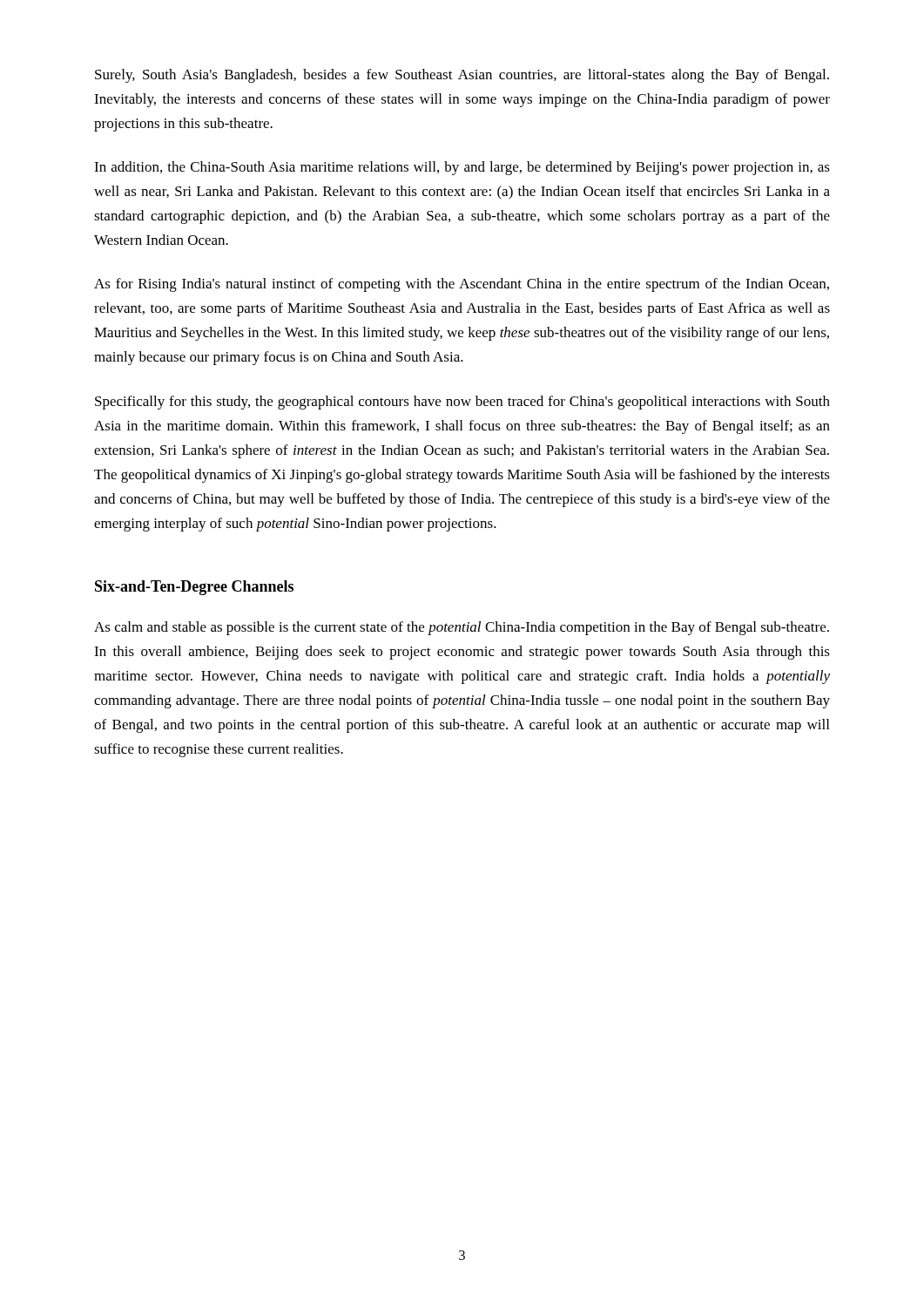The height and width of the screenshot is (1307, 924).
Task: Select the text block that says "As for Rising"
Action: (462, 321)
